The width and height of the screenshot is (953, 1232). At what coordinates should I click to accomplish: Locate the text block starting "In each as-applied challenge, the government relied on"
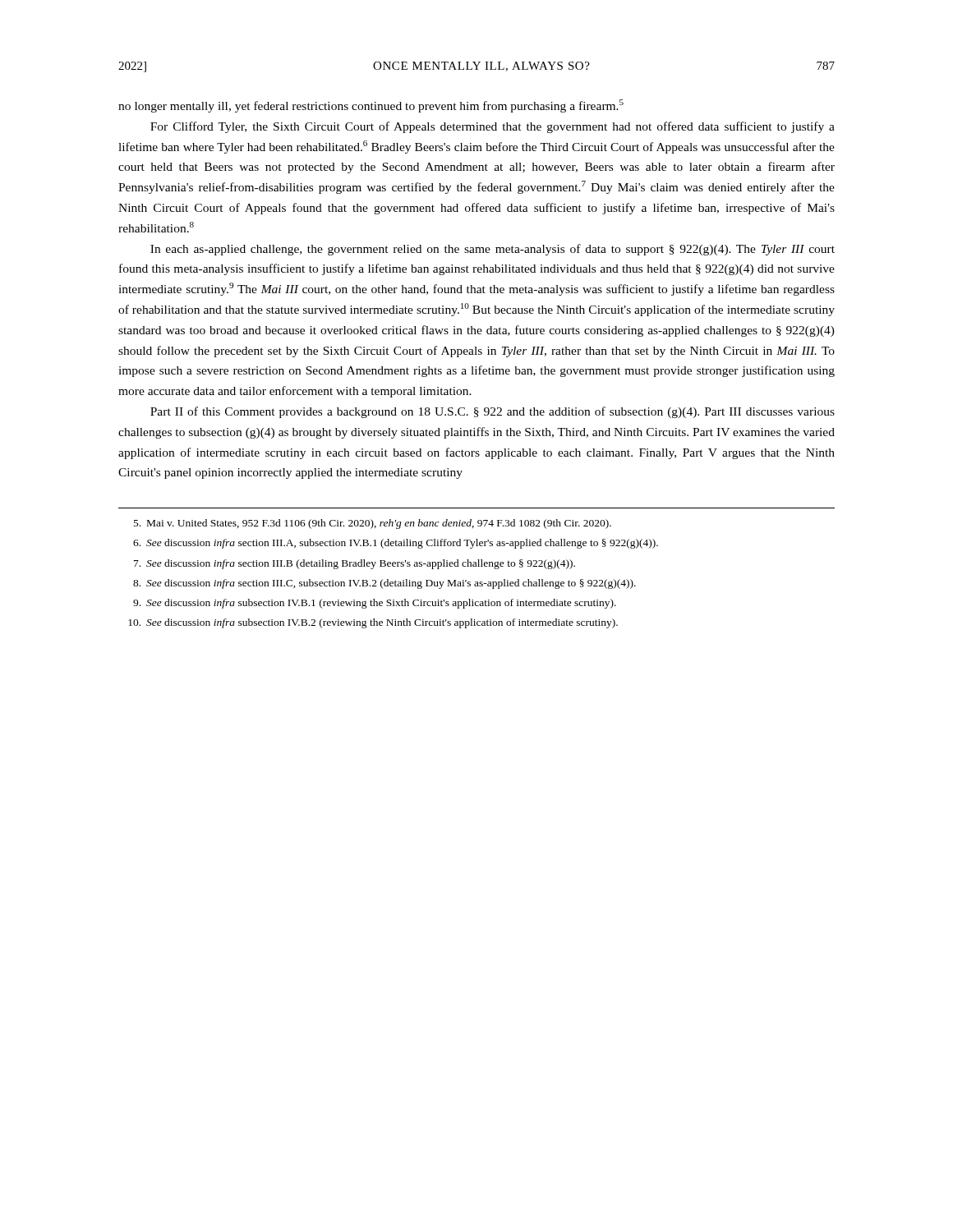pyautogui.click(x=476, y=320)
